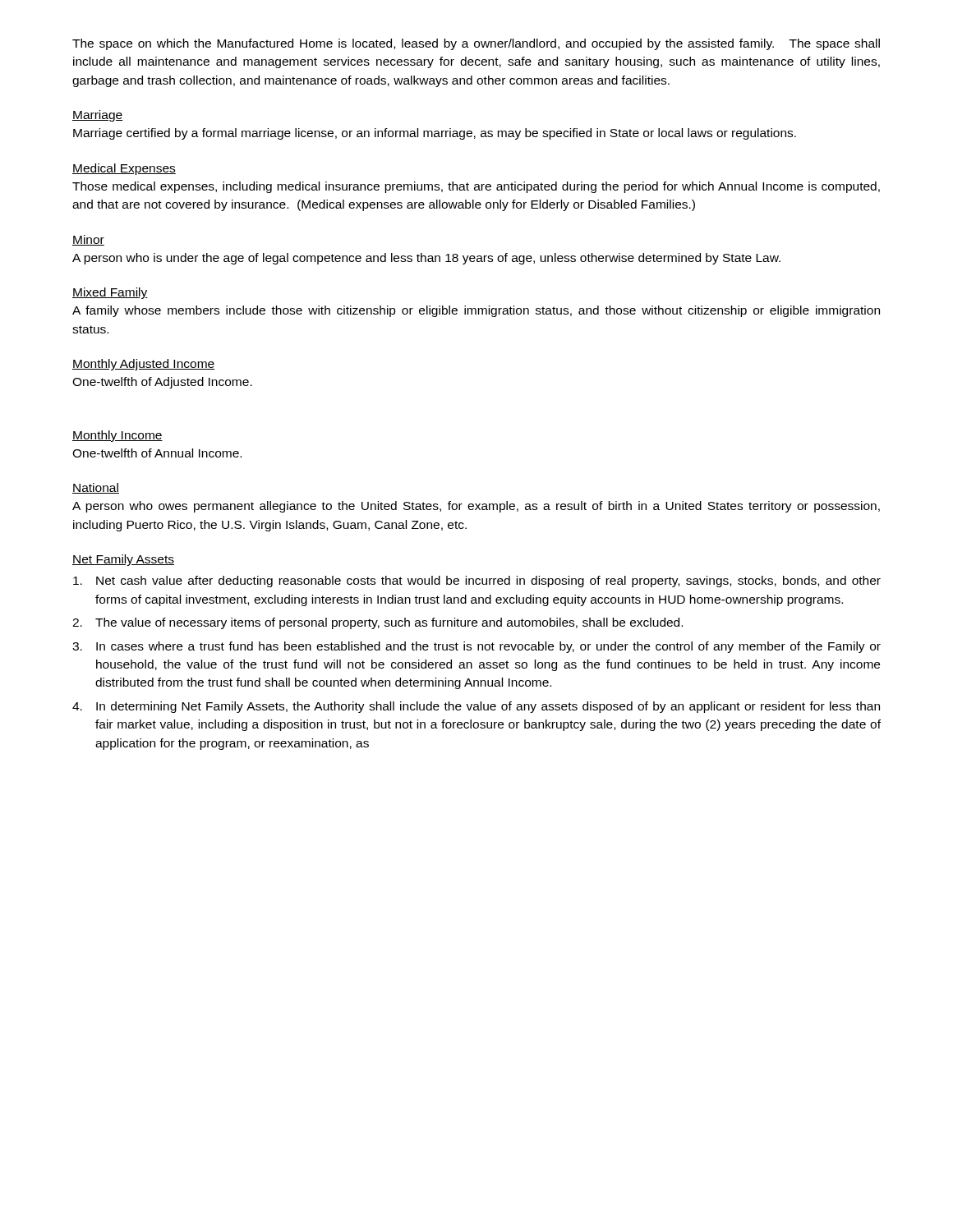Viewport: 953px width, 1232px height.
Task: Select the text block that says "A person who is under the age"
Action: coord(427,257)
